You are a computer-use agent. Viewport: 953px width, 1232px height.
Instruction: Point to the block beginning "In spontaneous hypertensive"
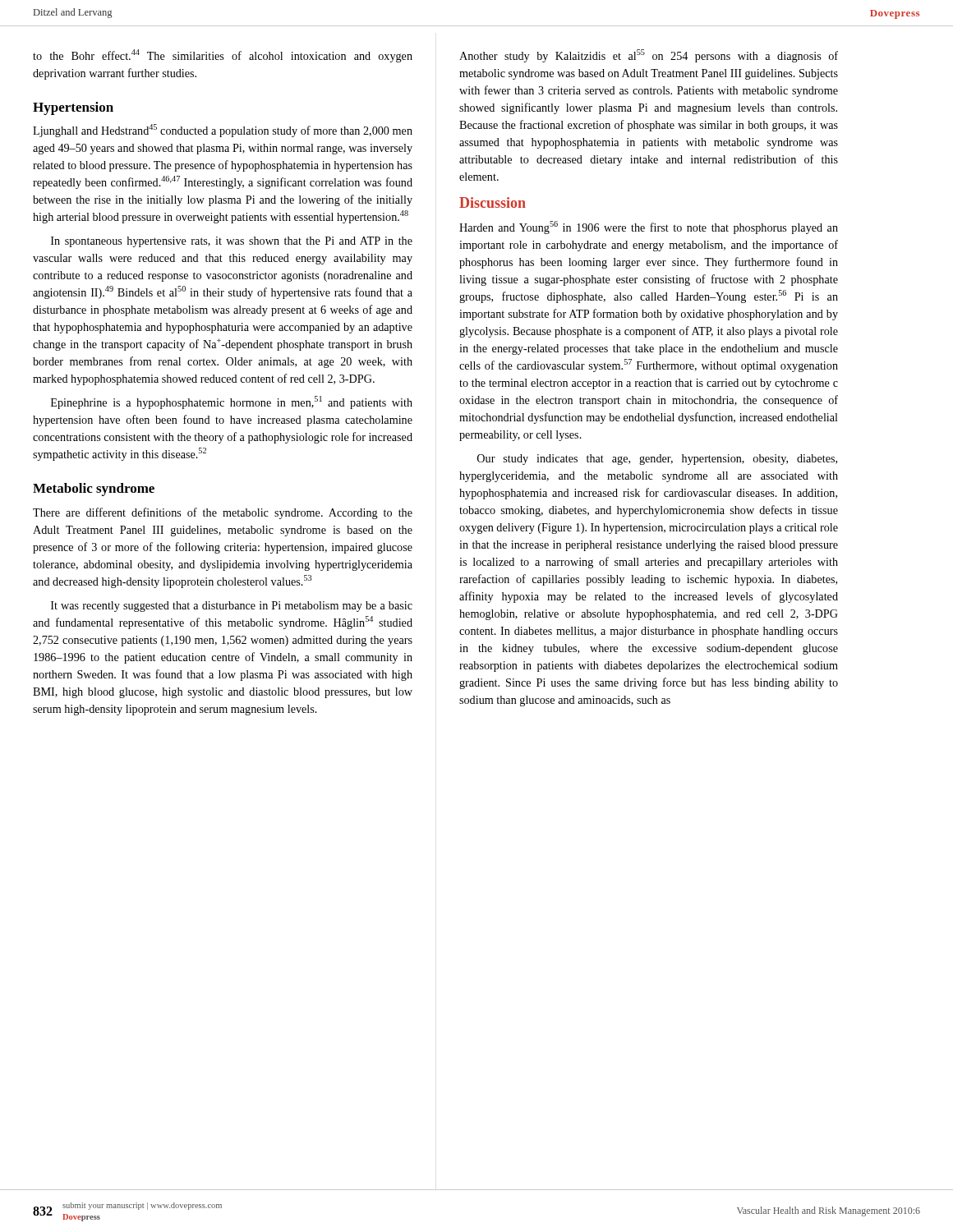[x=223, y=310]
